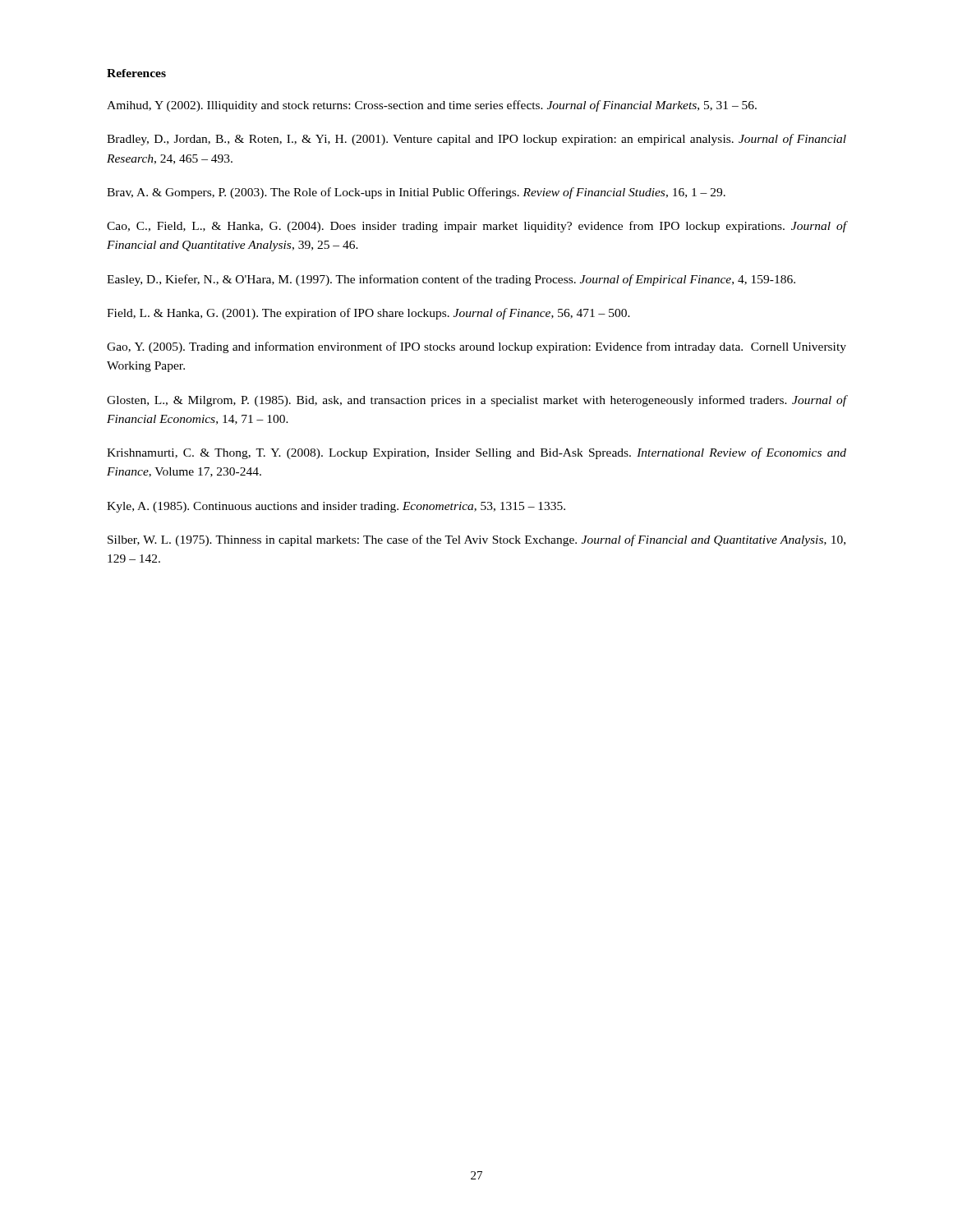Find the list item with the text "Easley, D., Kiefer, N., & O'Hara, M."
Viewport: 953px width, 1232px height.
(x=451, y=278)
